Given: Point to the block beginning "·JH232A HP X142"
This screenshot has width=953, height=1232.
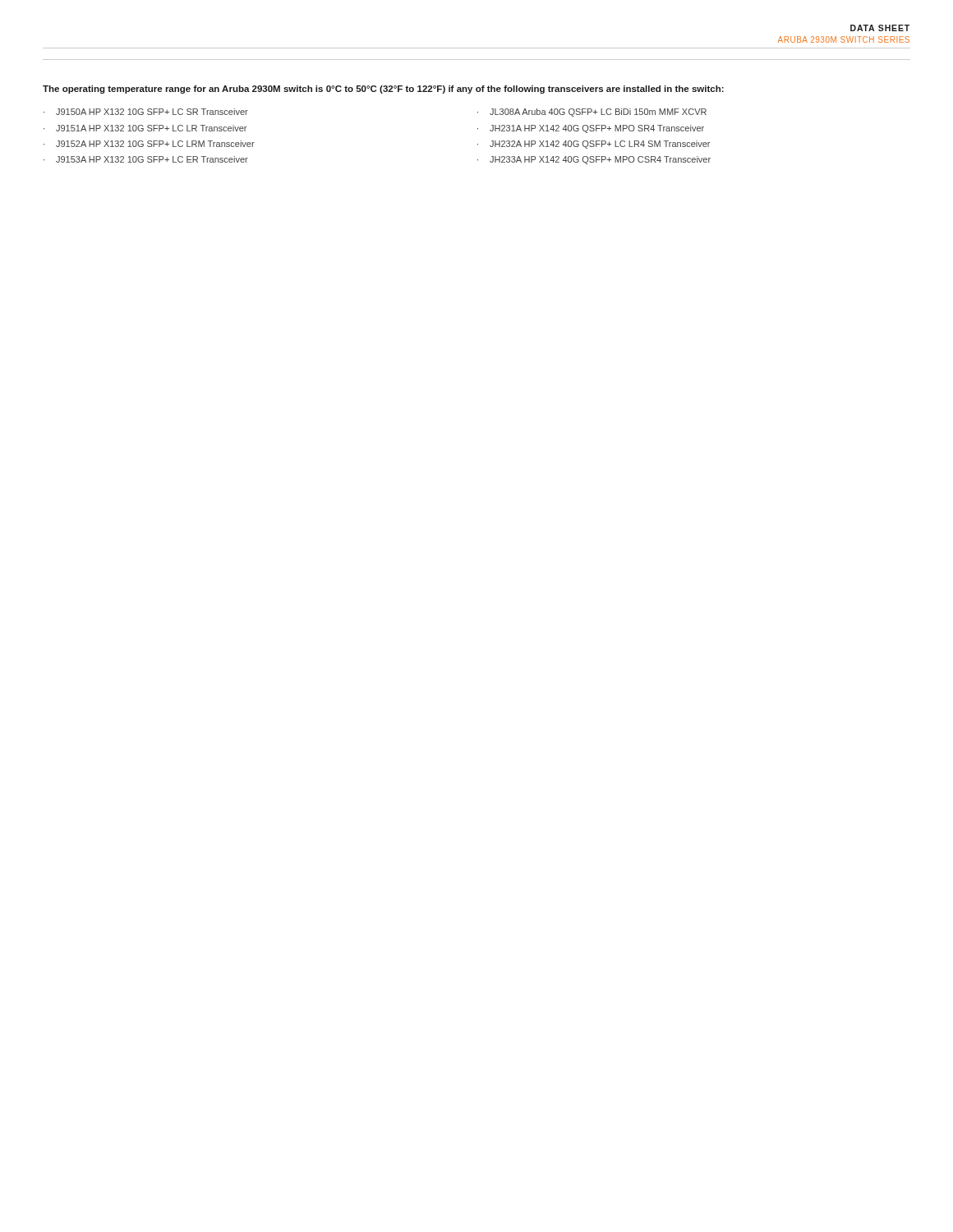Looking at the screenshot, I should [593, 144].
